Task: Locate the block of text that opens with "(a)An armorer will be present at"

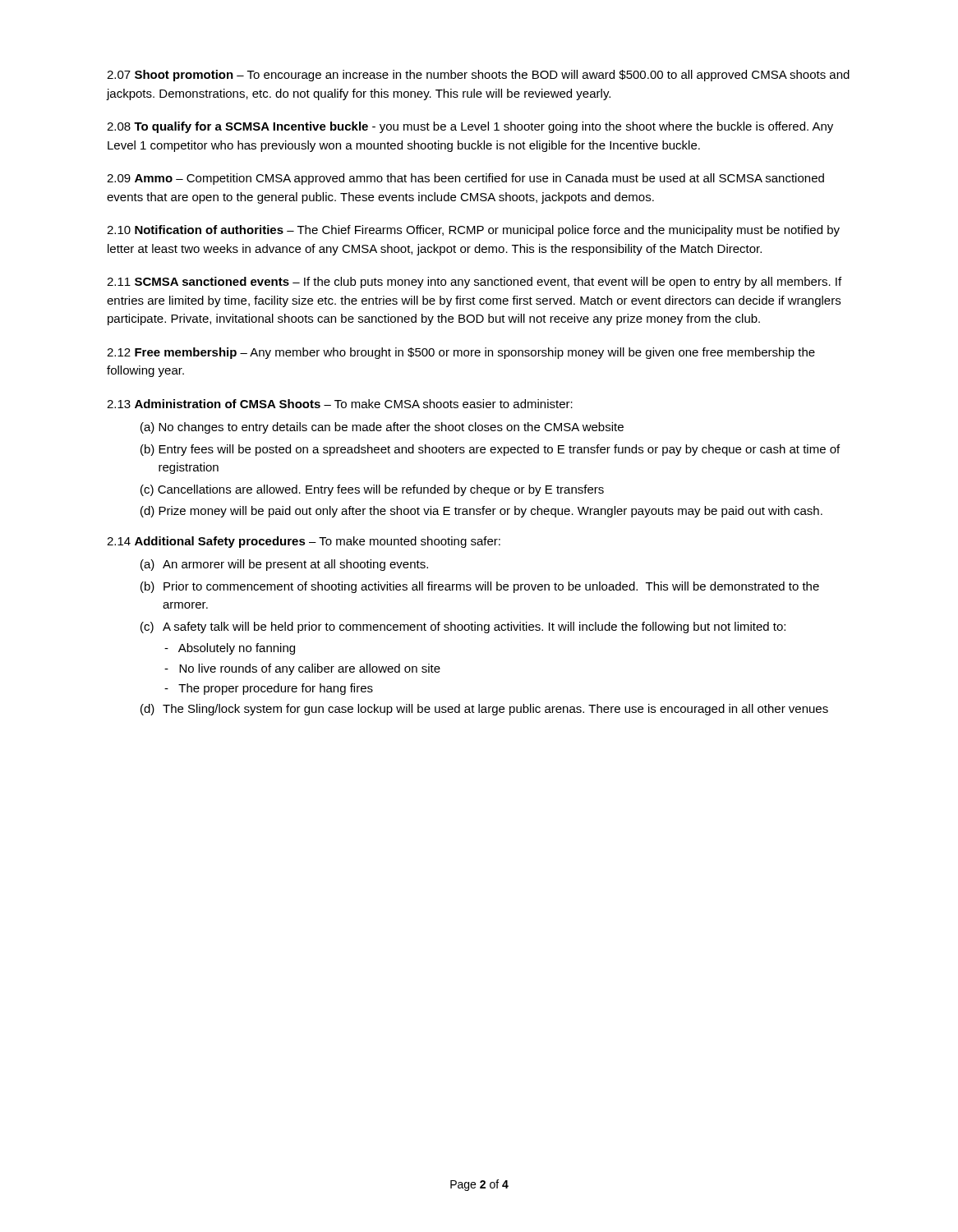Action: click(284, 565)
